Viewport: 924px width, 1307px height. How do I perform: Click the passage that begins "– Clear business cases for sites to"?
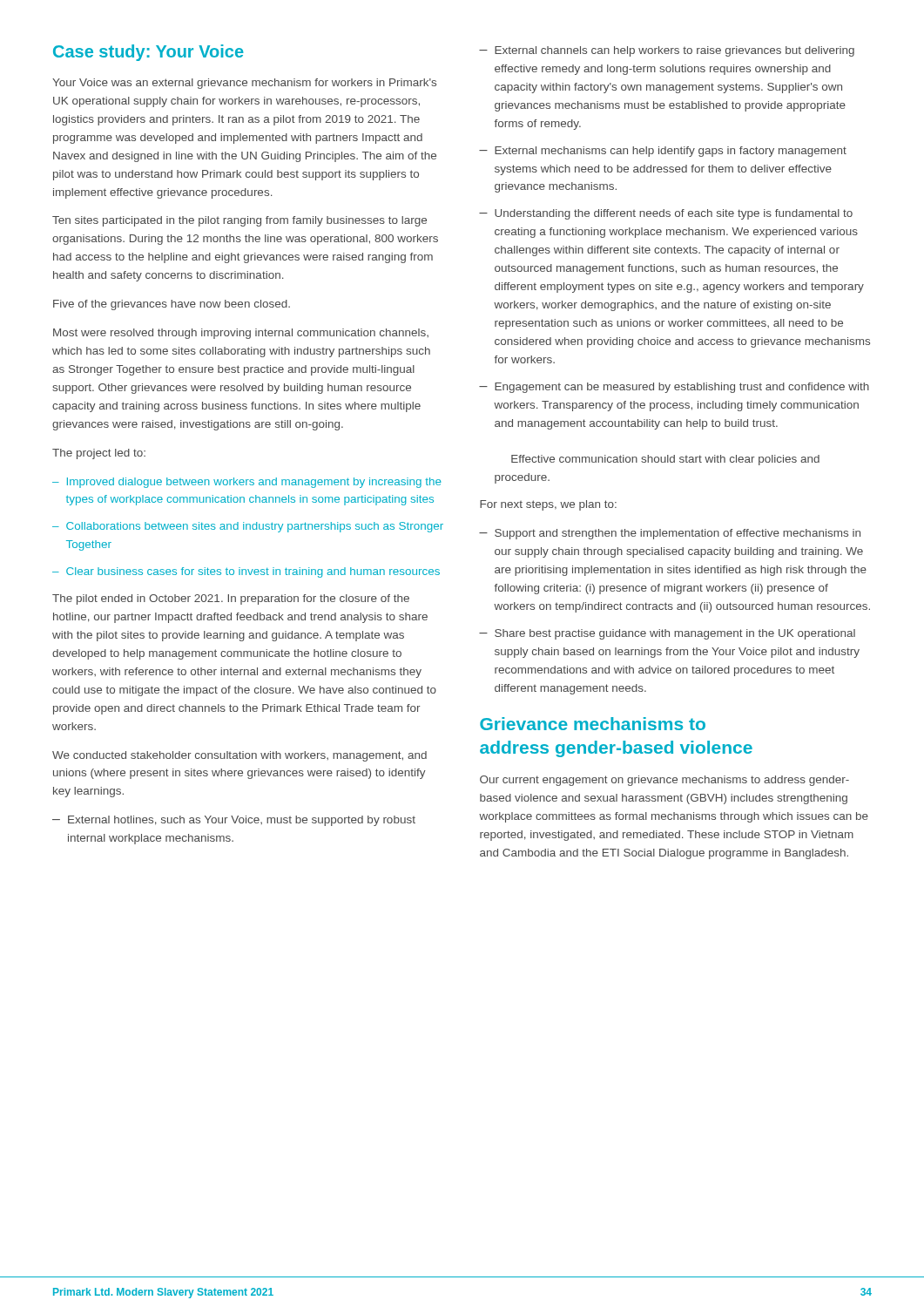click(248, 572)
